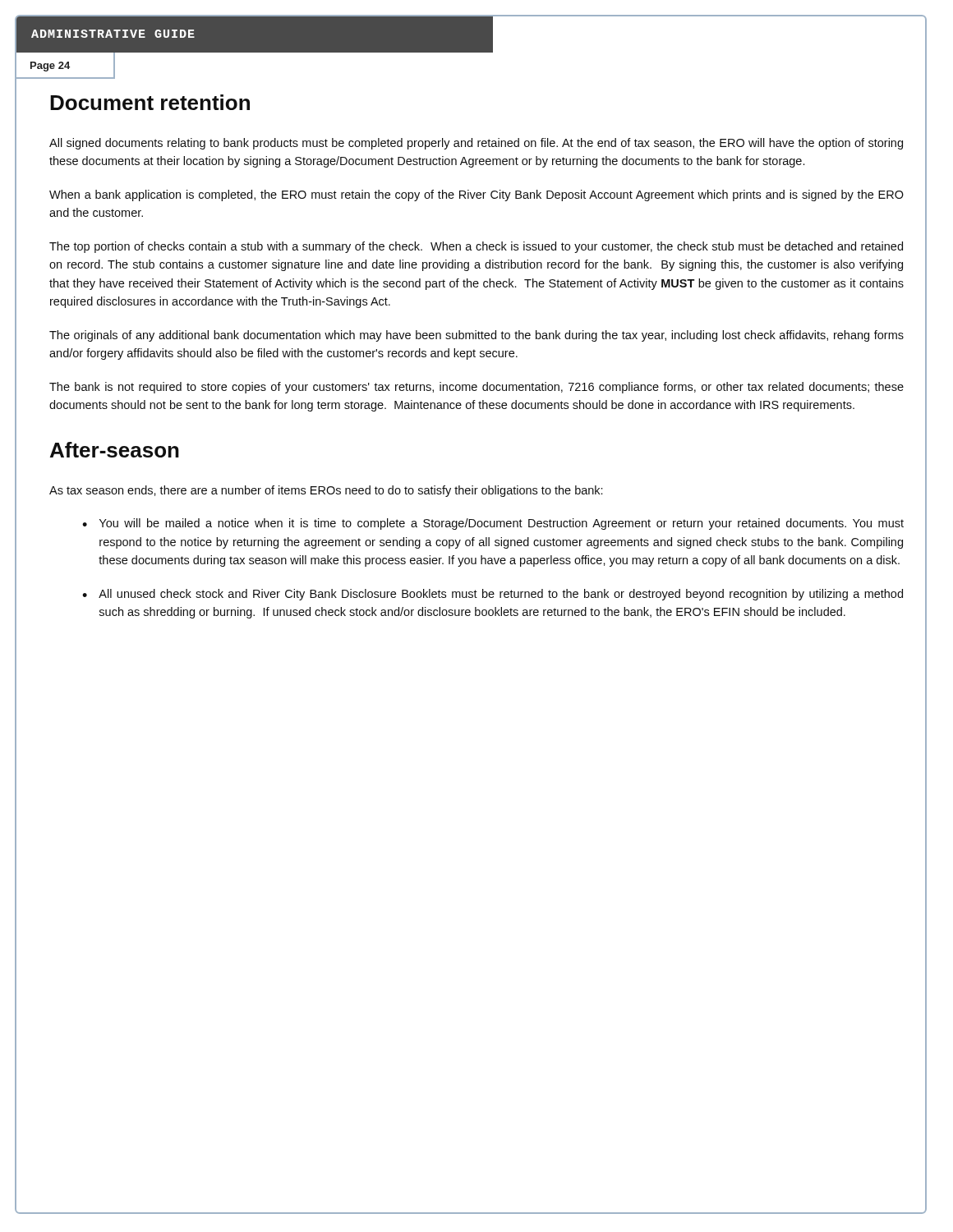Where is the passage that starts "• All unused check stock and River"?
This screenshot has height=1232, width=953.
pyautogui.click(x=493, y=603)
